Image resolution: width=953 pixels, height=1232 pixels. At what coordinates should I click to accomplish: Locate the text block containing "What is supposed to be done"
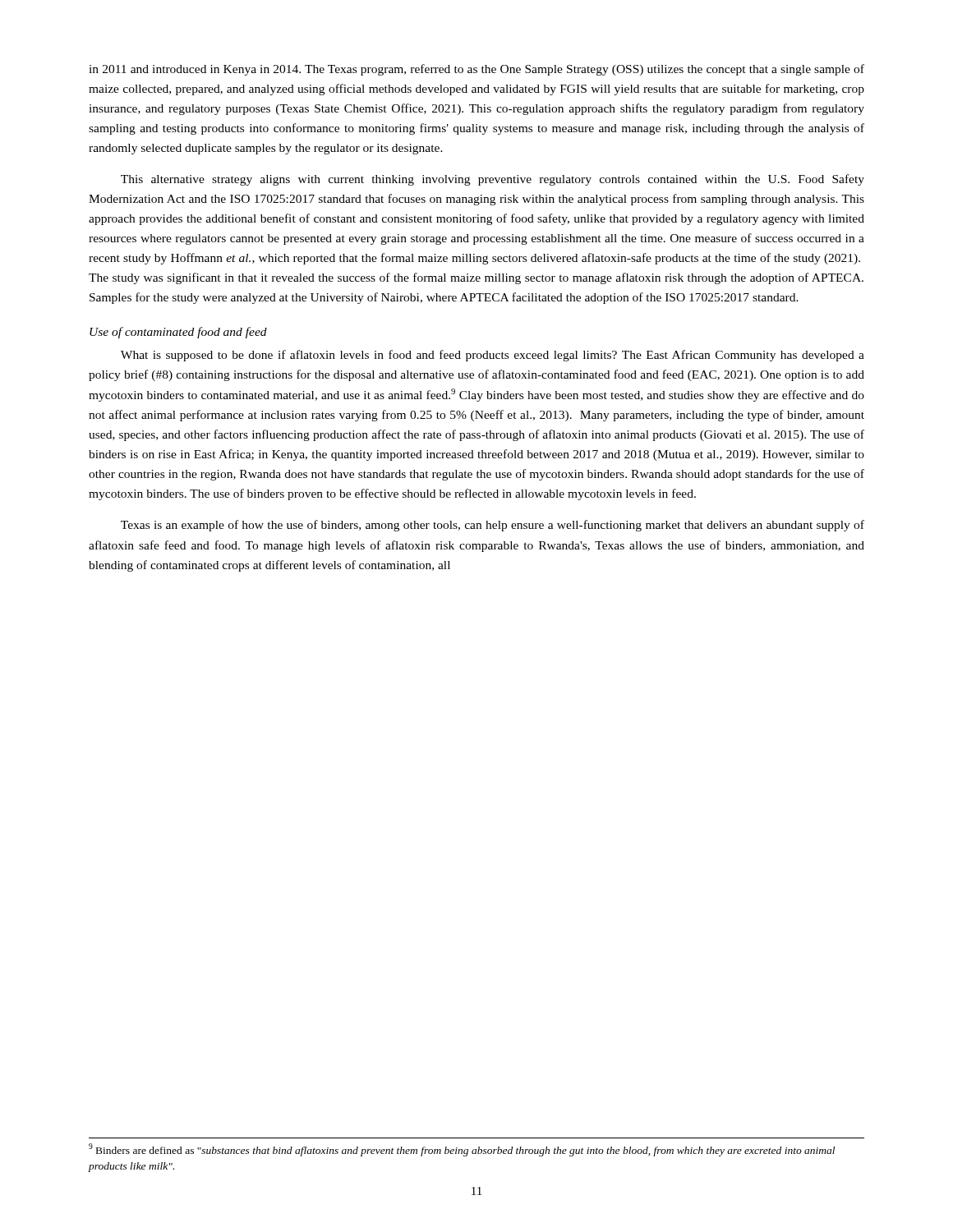pyautogui.click(x=476, y=424)
